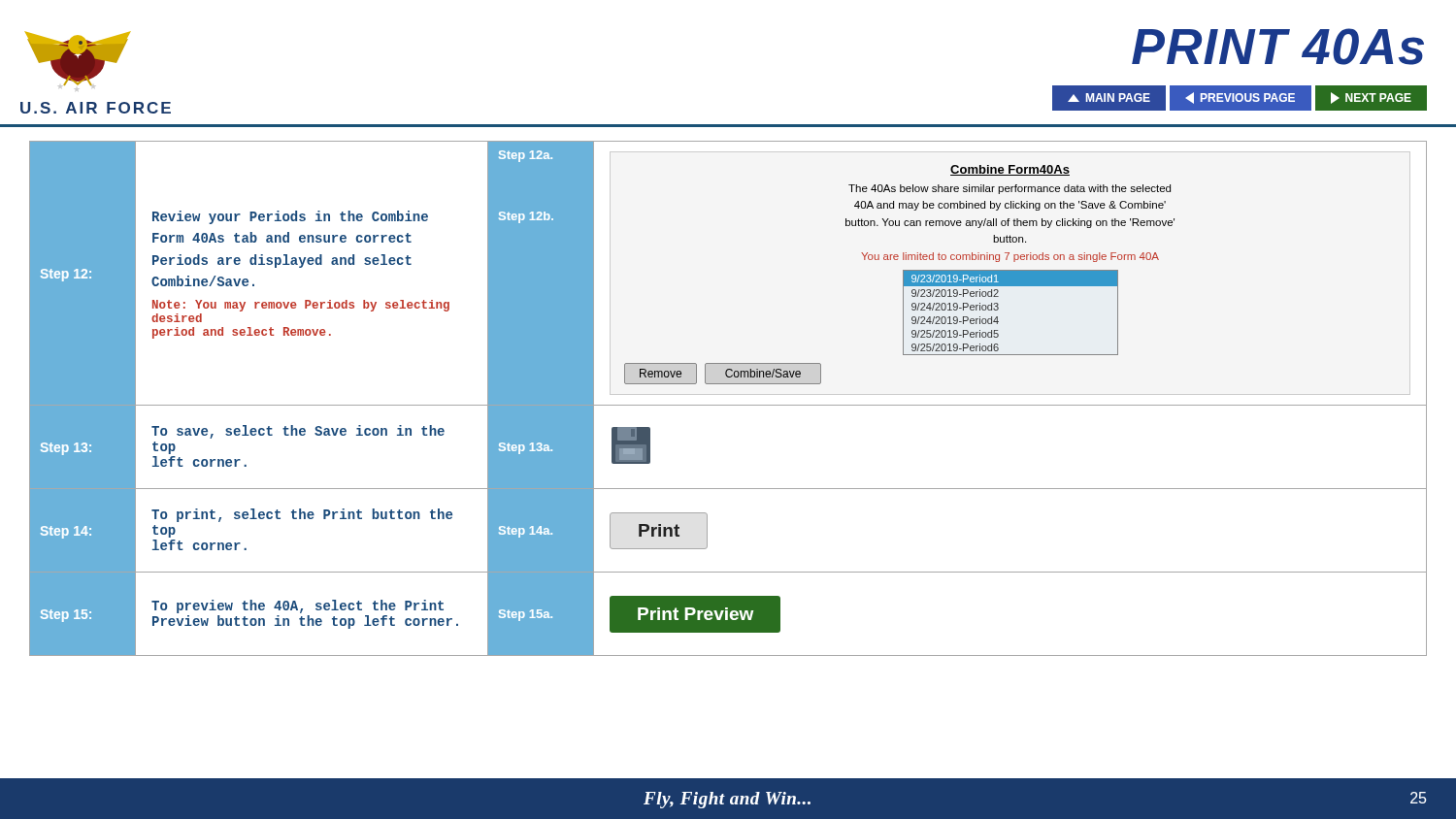Image resolution: width=1456 pixels, height=819 pixels.
Task: Find the title that reads "PRINT 40As"
Action: click(x=1279, y=47)
